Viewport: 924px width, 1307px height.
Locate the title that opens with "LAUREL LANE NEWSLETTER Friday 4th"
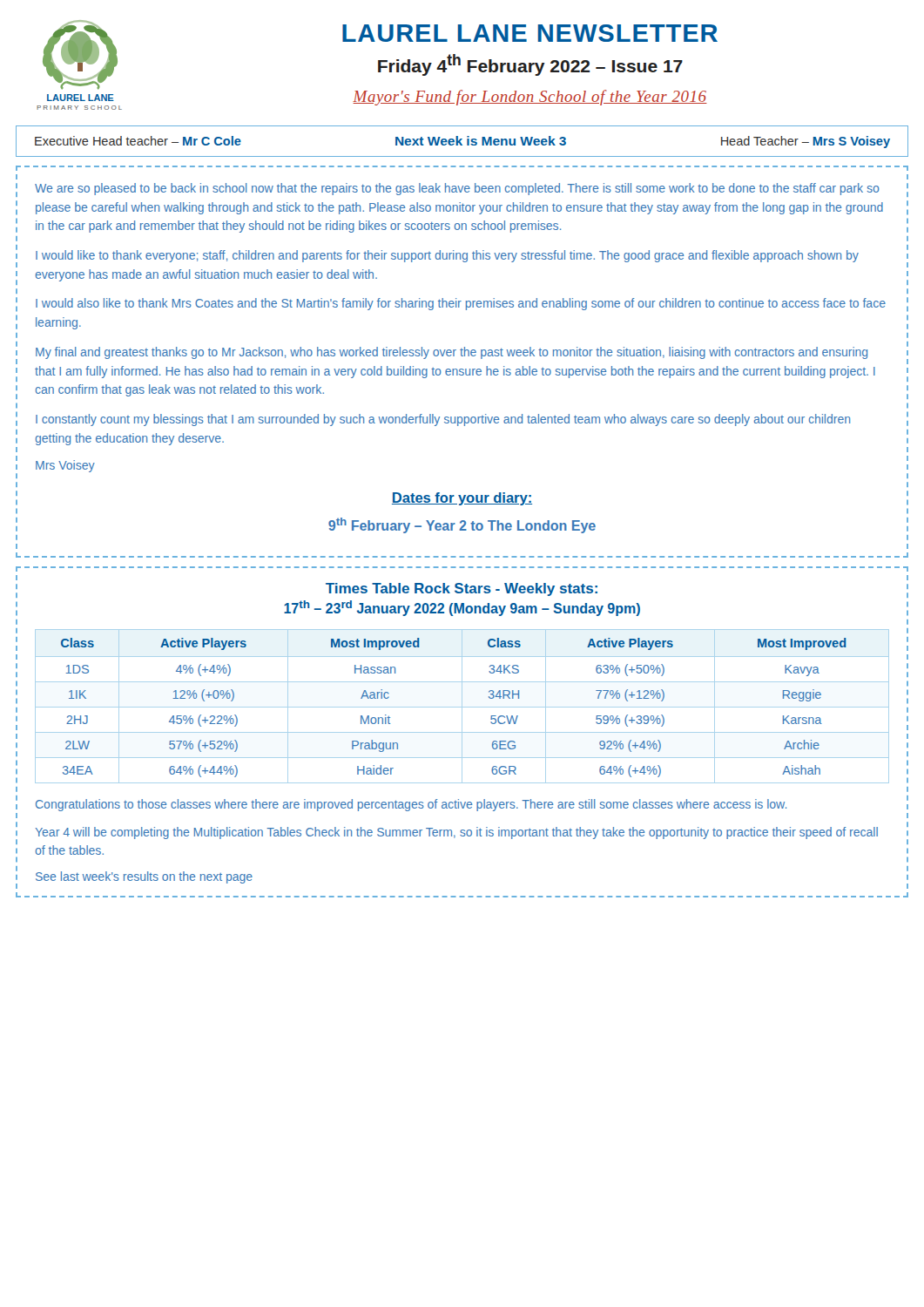tap(530, 63)
